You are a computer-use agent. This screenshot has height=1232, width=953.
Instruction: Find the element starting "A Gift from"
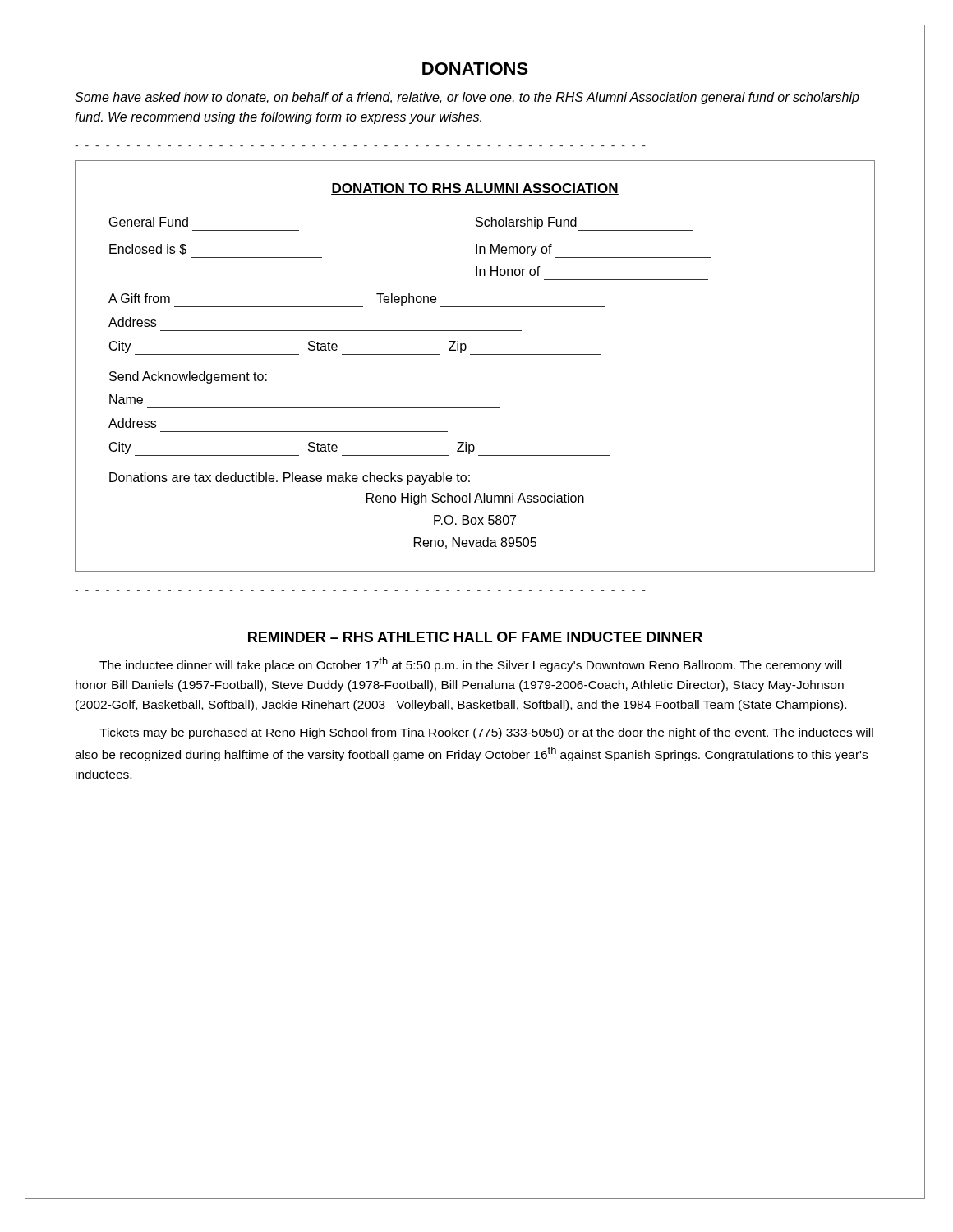357,299
